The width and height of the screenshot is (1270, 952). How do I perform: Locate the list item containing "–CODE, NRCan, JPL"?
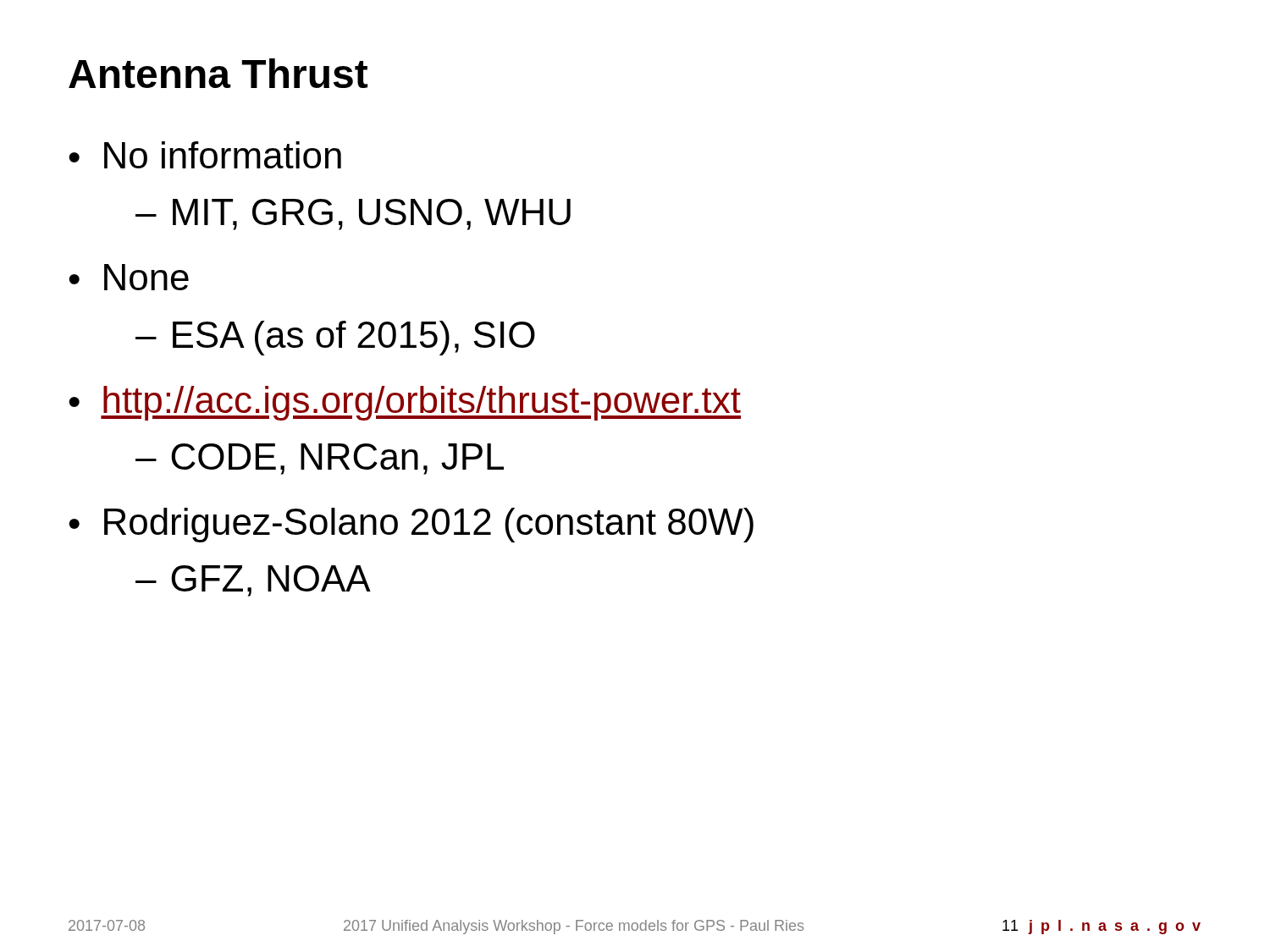pyautogui.click(x=320, y=456)
